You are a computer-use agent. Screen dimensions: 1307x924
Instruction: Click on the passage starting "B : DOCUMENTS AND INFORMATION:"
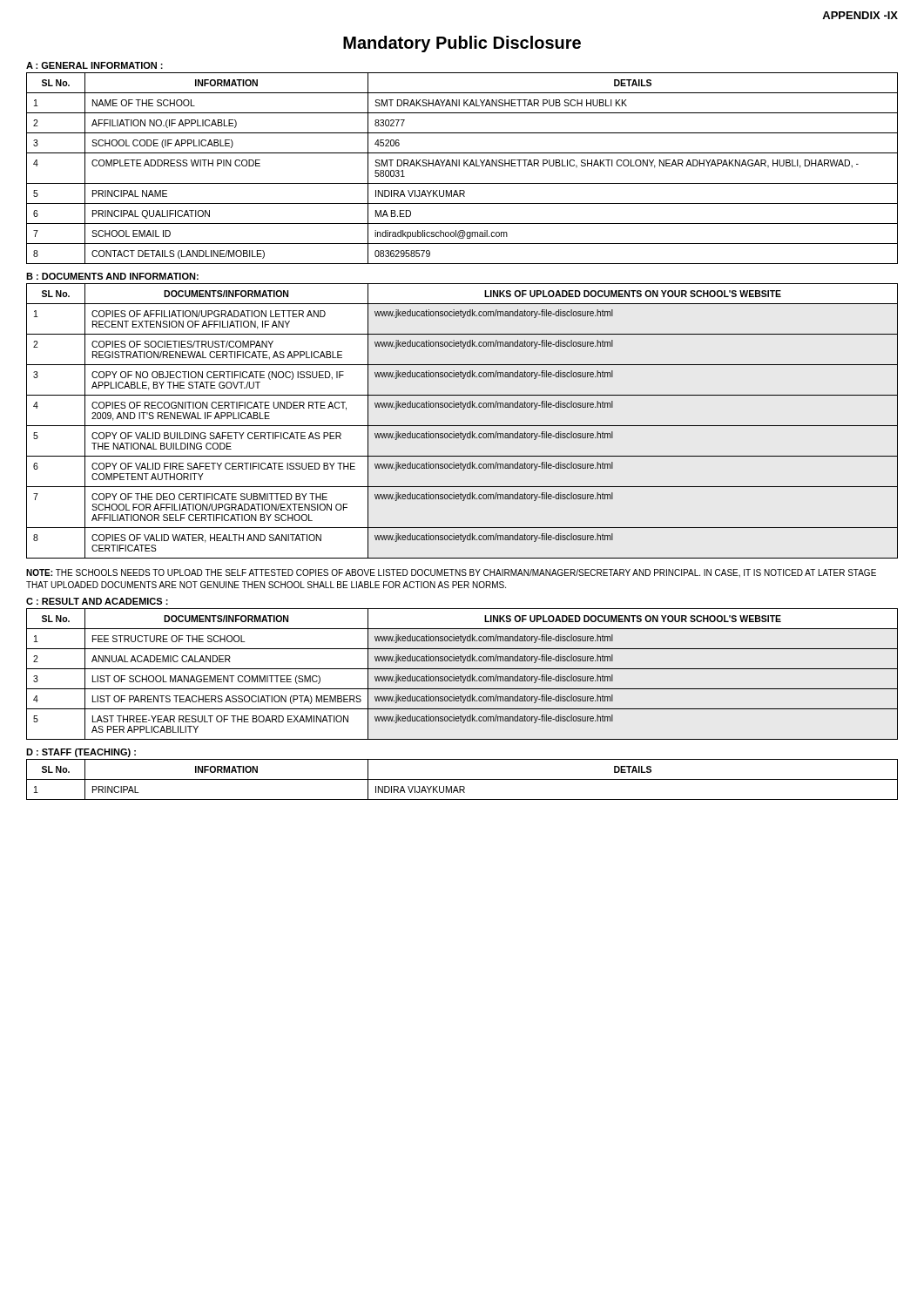(113, 276)
